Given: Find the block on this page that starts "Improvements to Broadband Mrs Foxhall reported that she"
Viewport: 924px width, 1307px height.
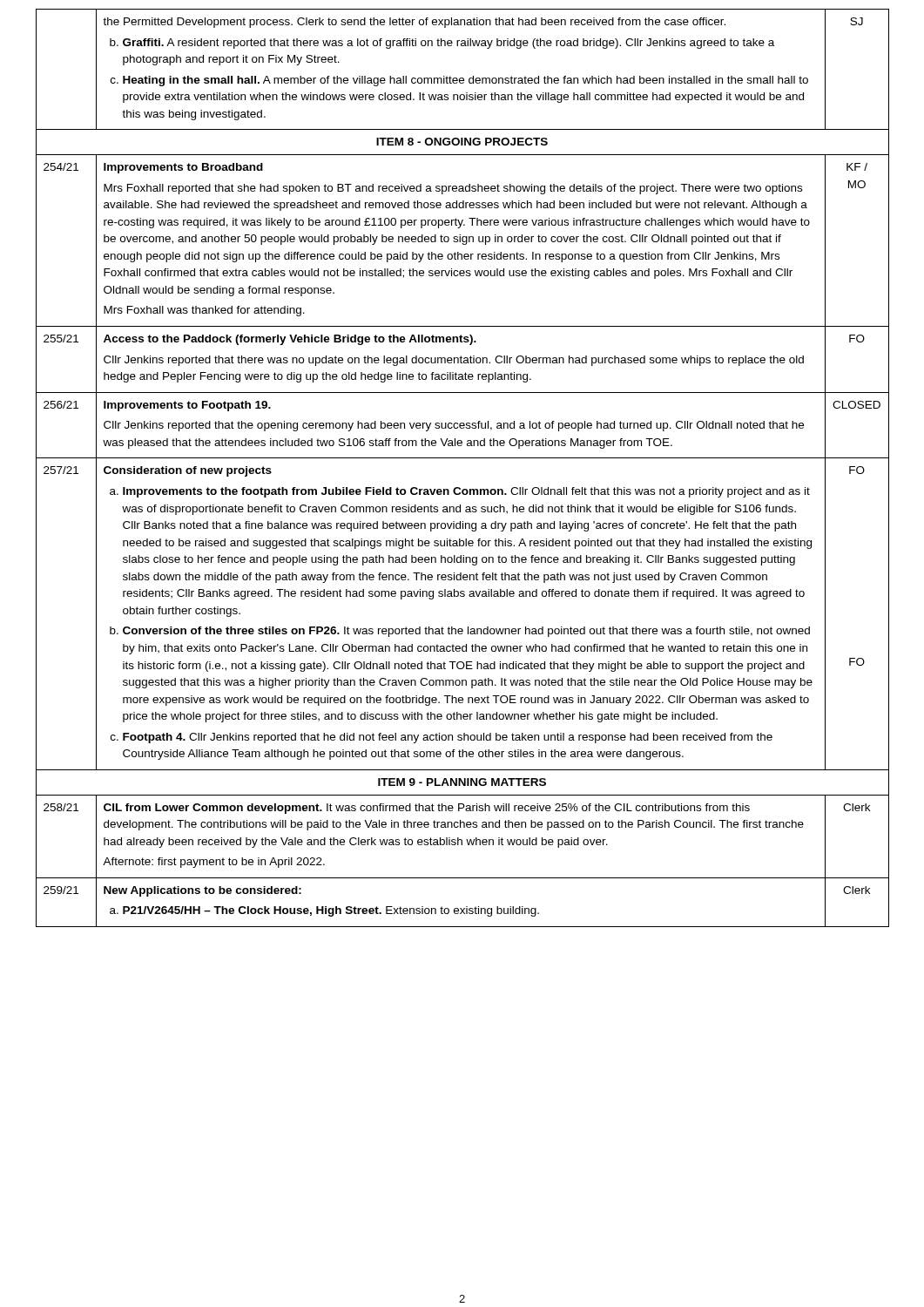Looking at the screenshot, I should pyautogui.click(x=460, y=239).
